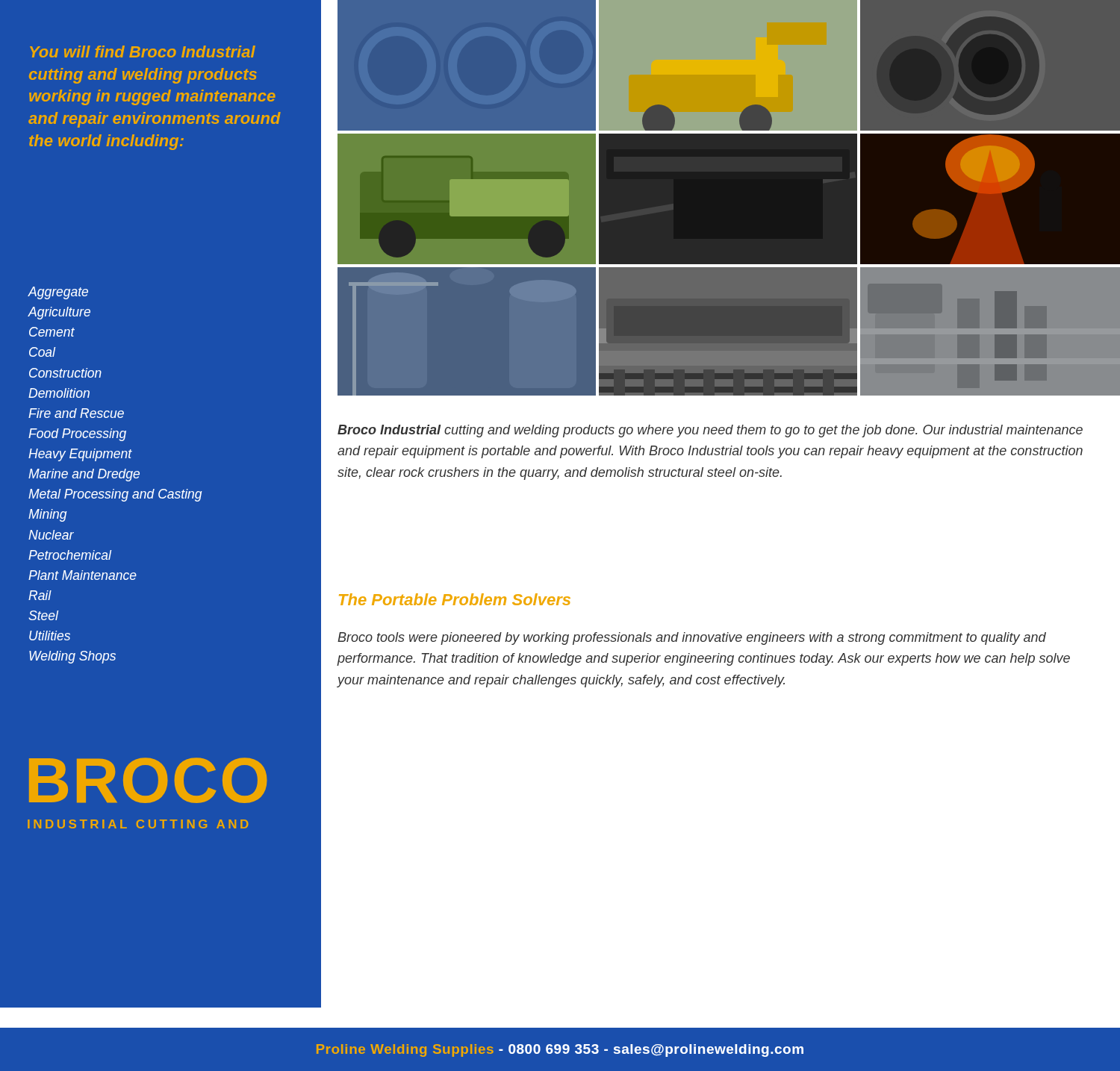The height and width of the screenshot is (1071, 1120).
Task: Click on the region starting "You will find Broco Industrial cutting and welding"
Action: (154, 96)
